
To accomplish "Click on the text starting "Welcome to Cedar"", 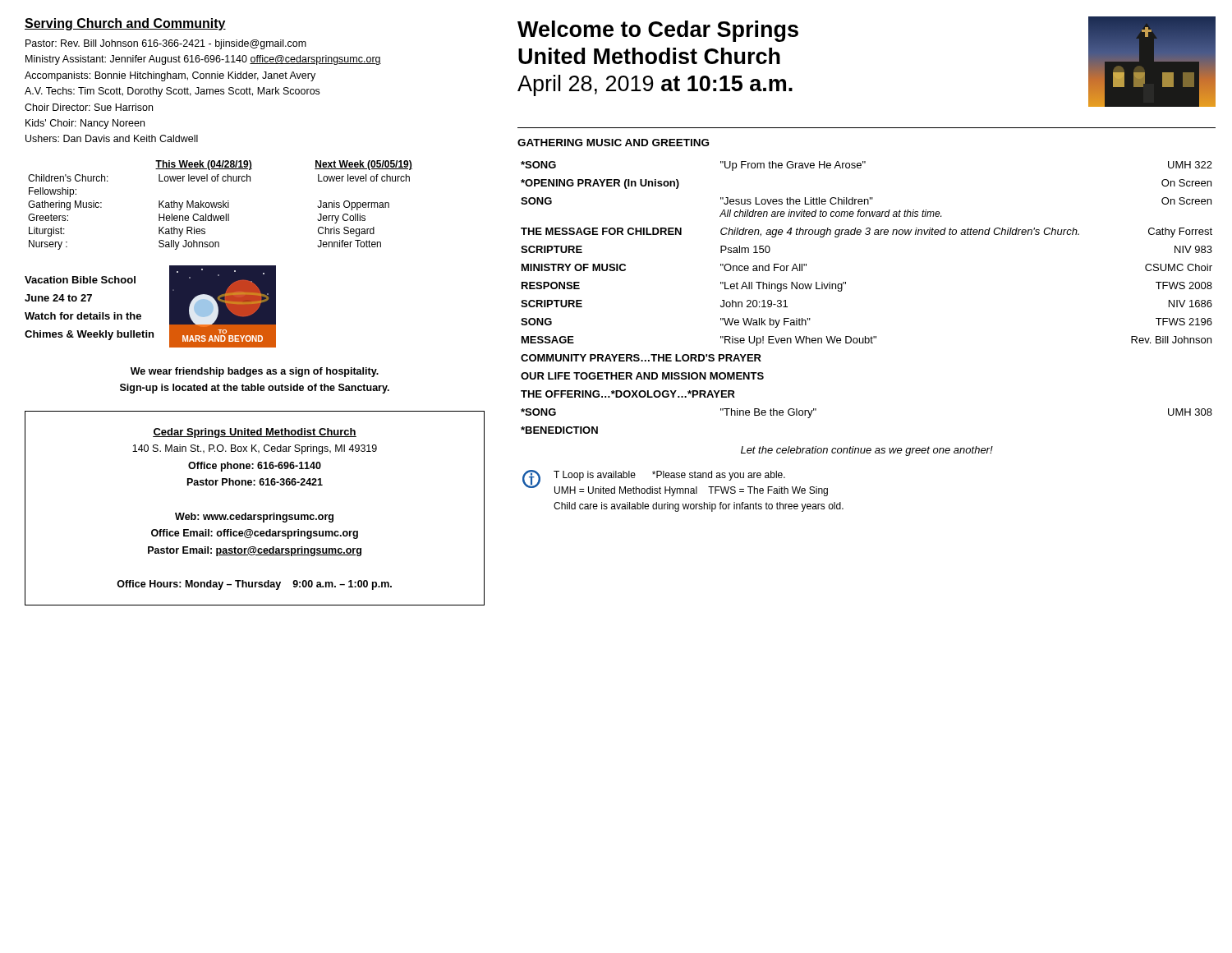I will 658,57.
